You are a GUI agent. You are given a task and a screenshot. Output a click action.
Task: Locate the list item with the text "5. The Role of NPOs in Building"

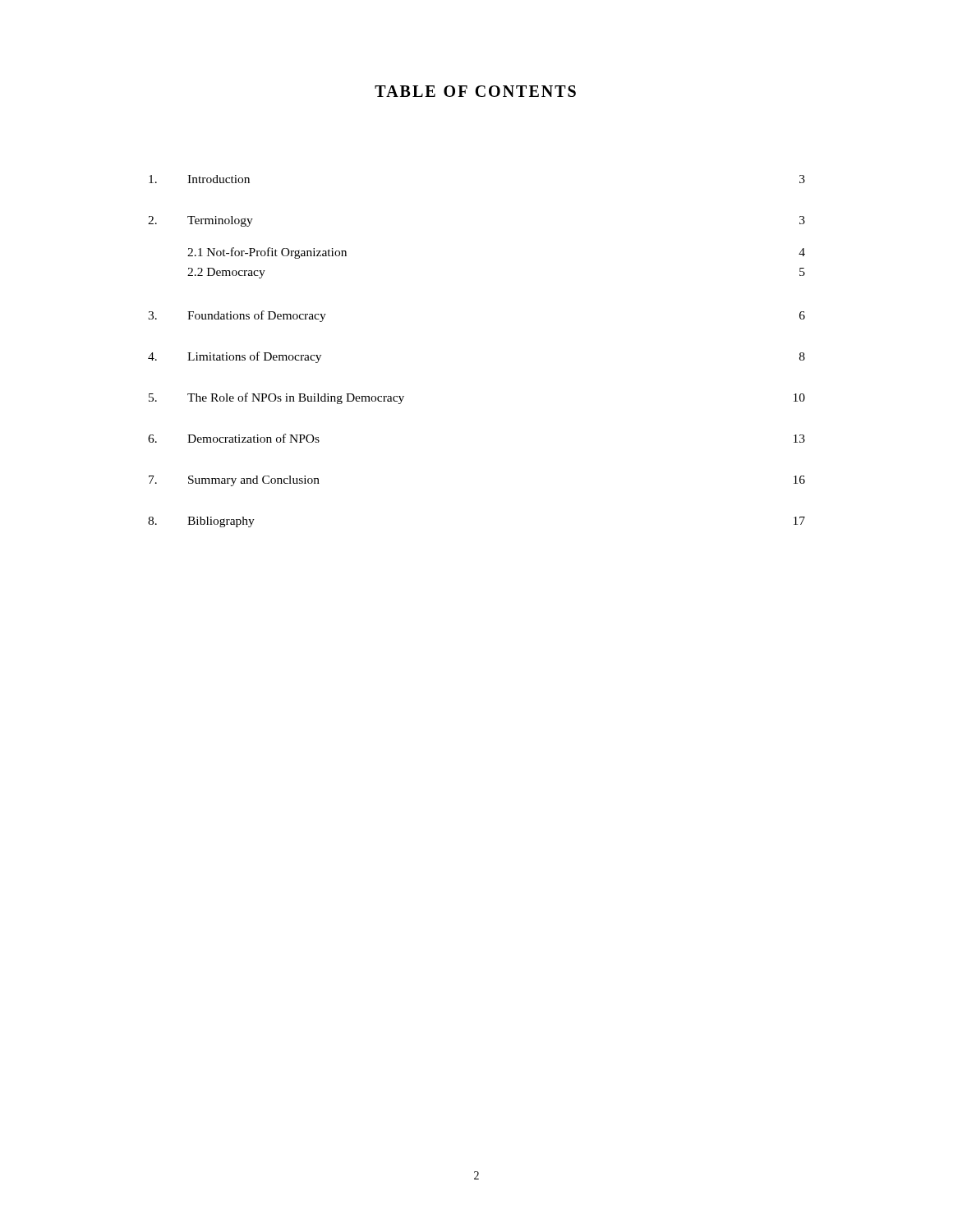coord(290,398)
